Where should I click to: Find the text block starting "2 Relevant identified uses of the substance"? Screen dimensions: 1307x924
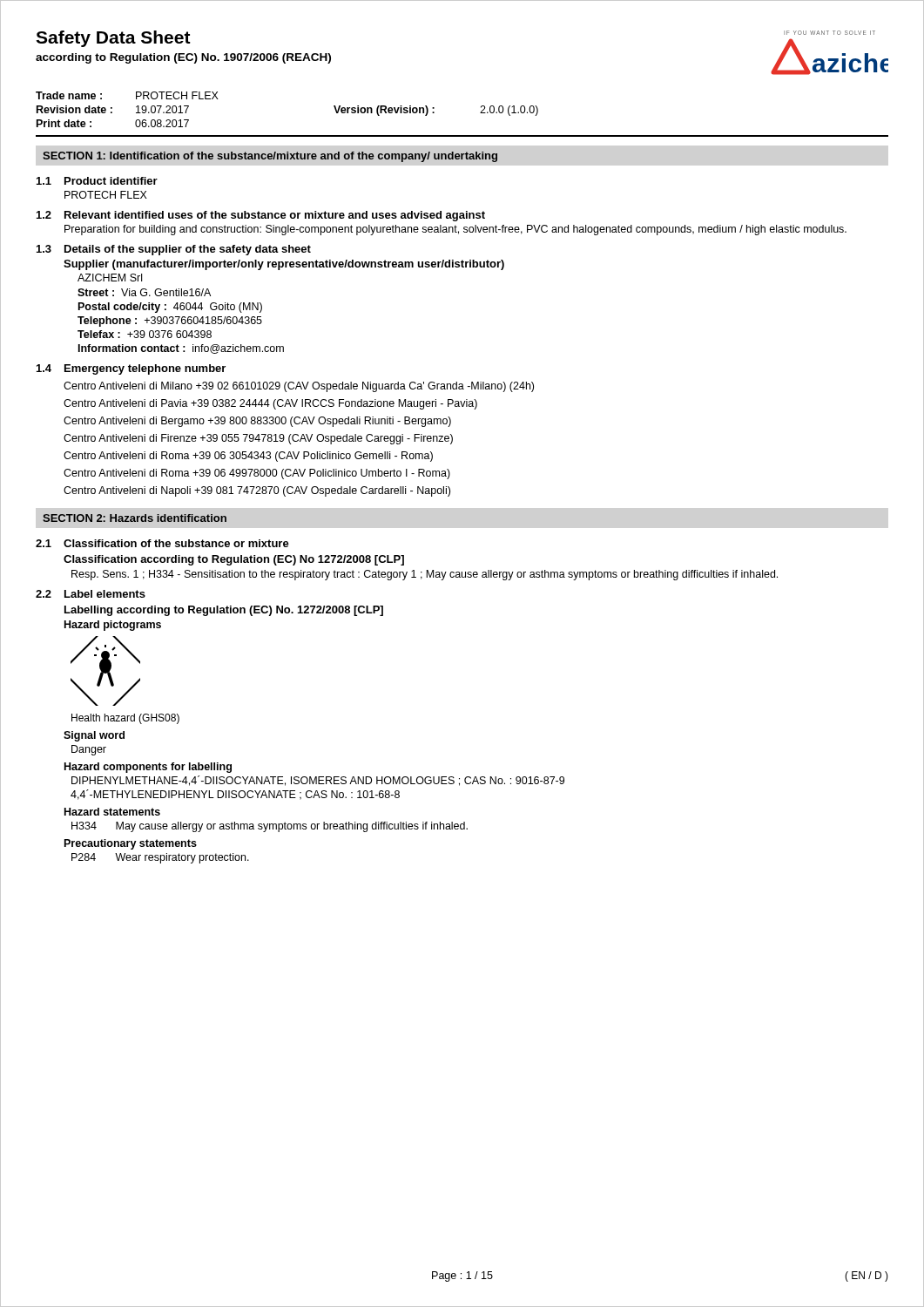coord(462,222)
